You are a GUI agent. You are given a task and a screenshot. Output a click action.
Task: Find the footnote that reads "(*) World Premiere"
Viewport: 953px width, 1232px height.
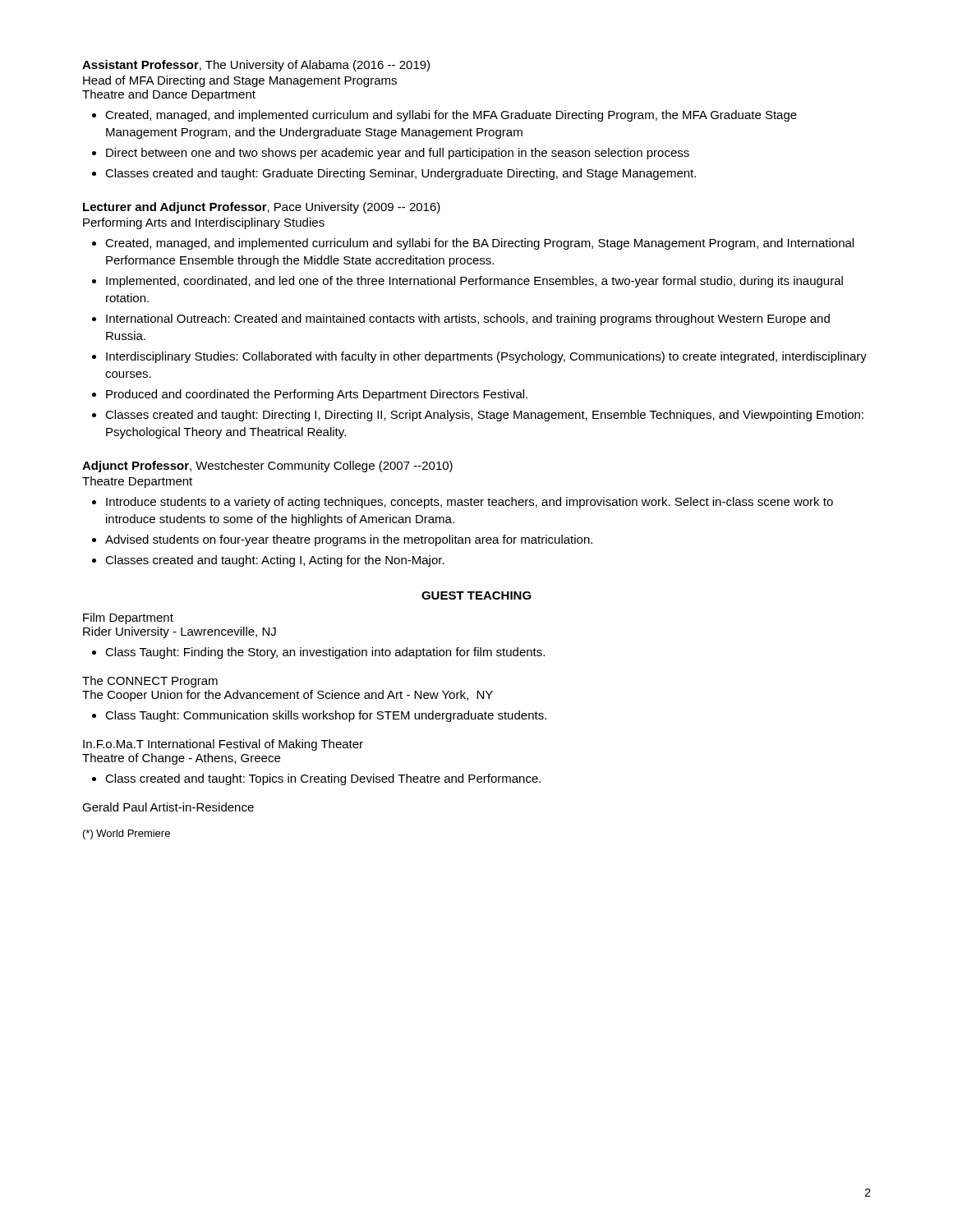click(x=126, y=833)
